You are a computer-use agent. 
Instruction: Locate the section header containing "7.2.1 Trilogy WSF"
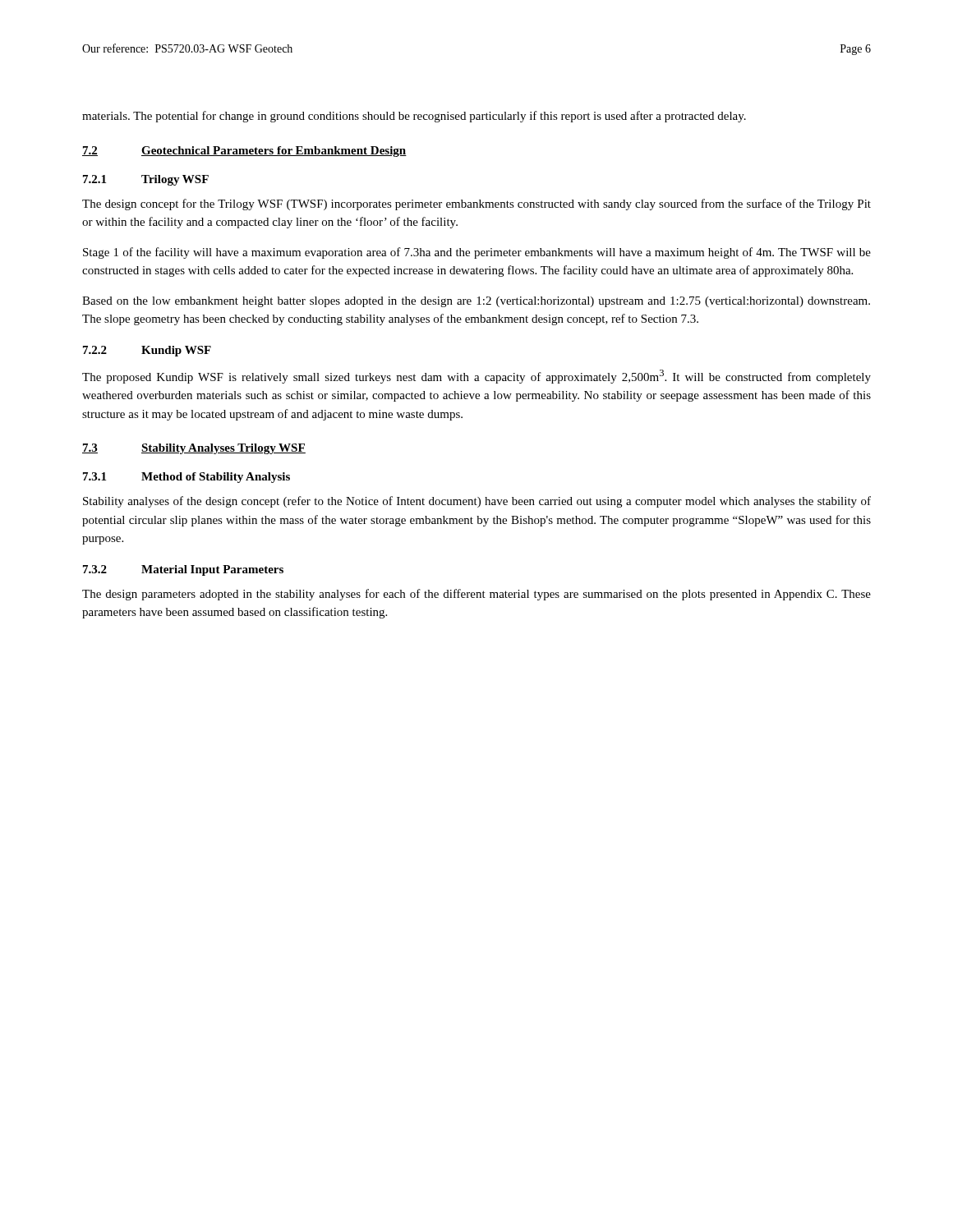(x=146, y=179)
